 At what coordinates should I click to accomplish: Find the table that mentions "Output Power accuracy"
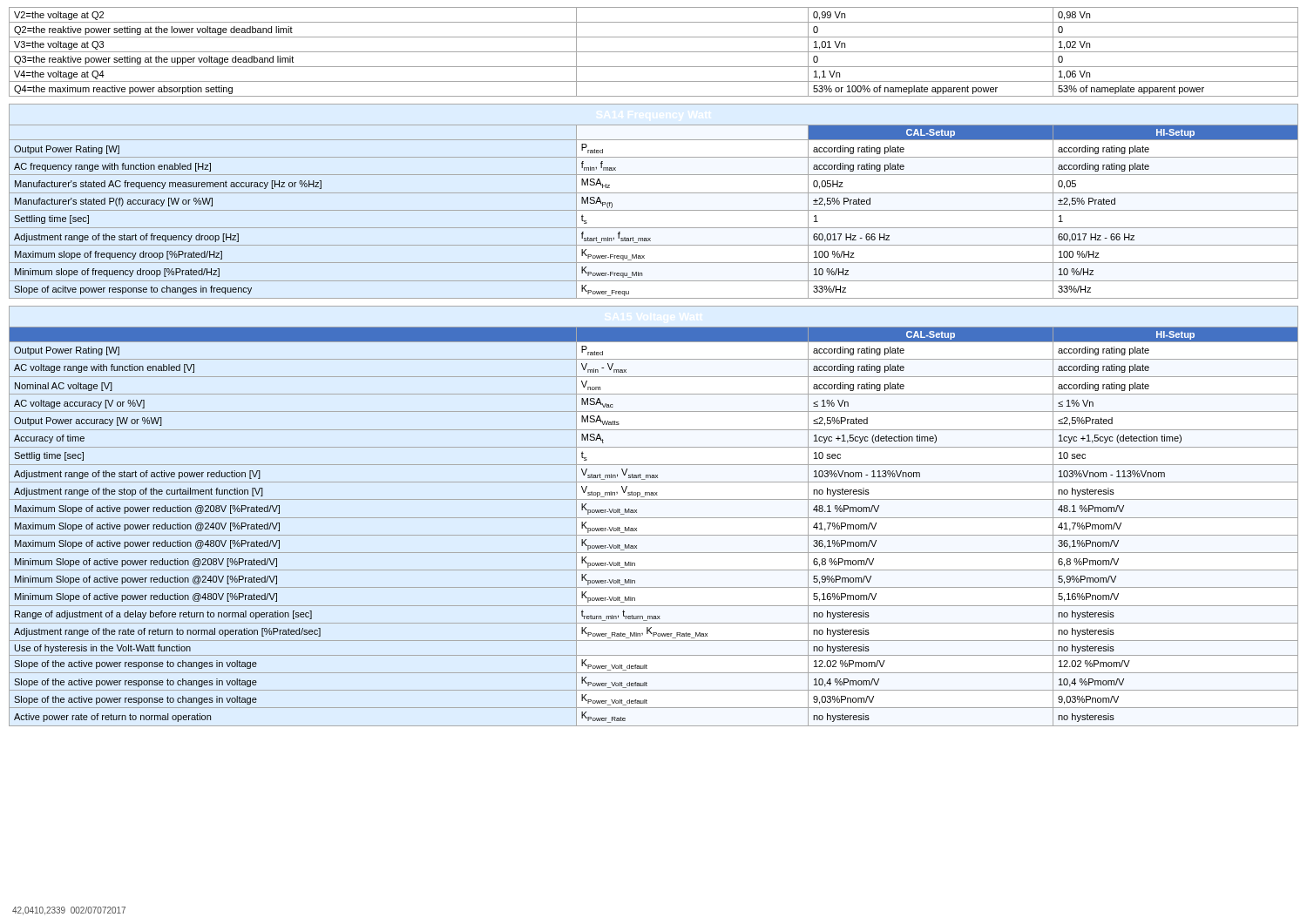[x=654, y=516]
